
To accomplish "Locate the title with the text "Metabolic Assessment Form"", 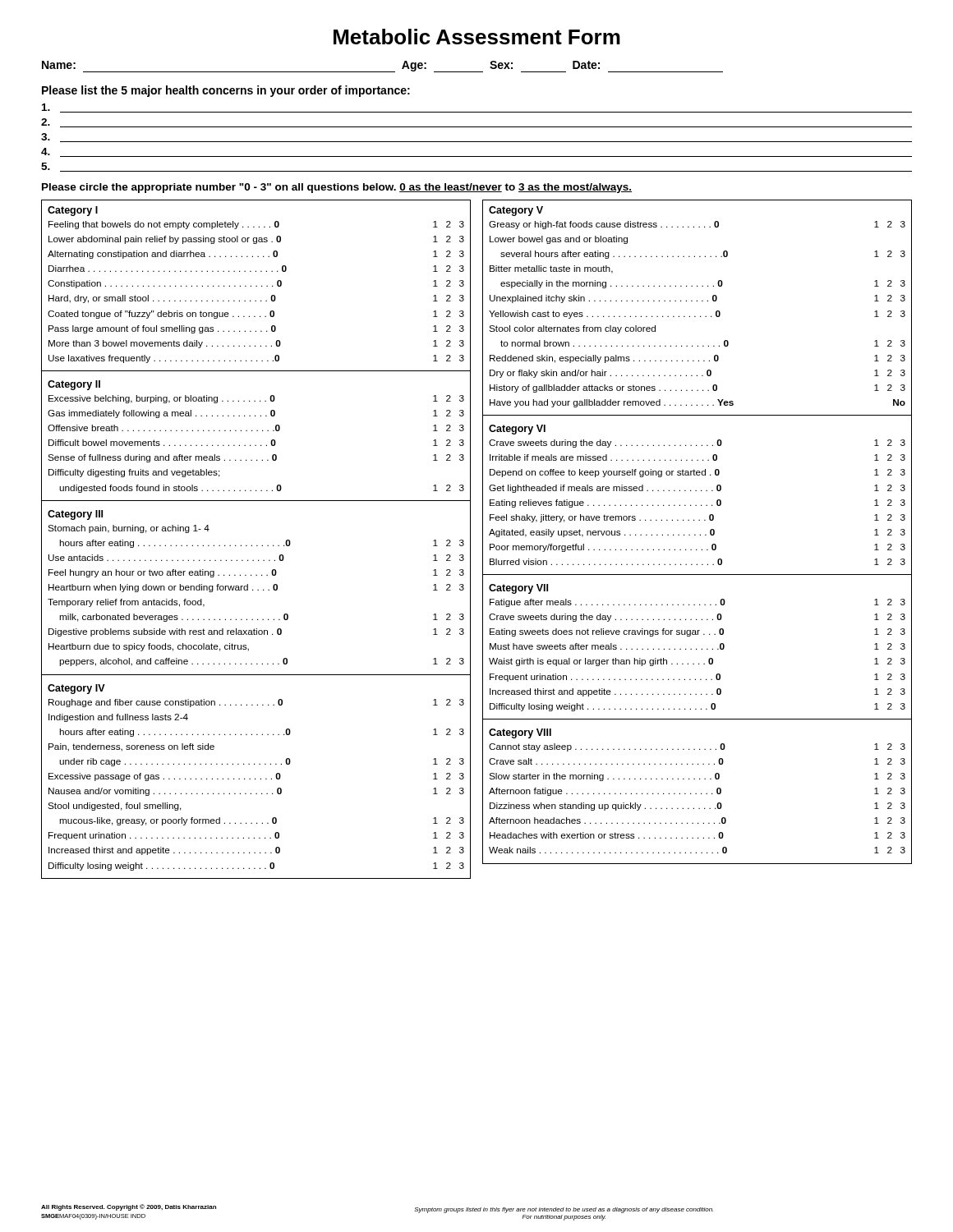I will click(x=476, y=37).
